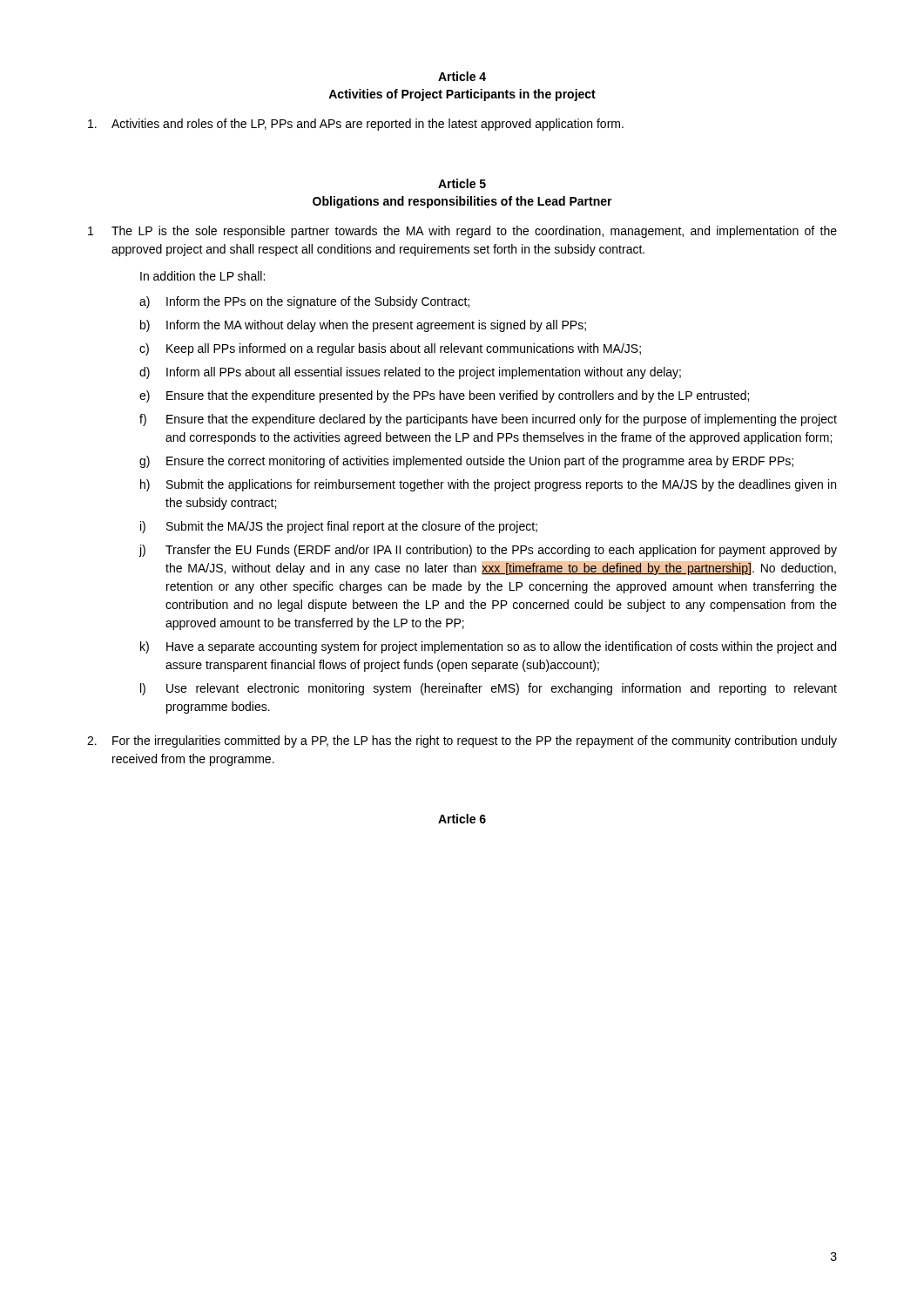Click on the list item that reads "l) Use relevant electronic monitoring system"
Viewport: 924px width, 1307px height.
click(488, 698)
